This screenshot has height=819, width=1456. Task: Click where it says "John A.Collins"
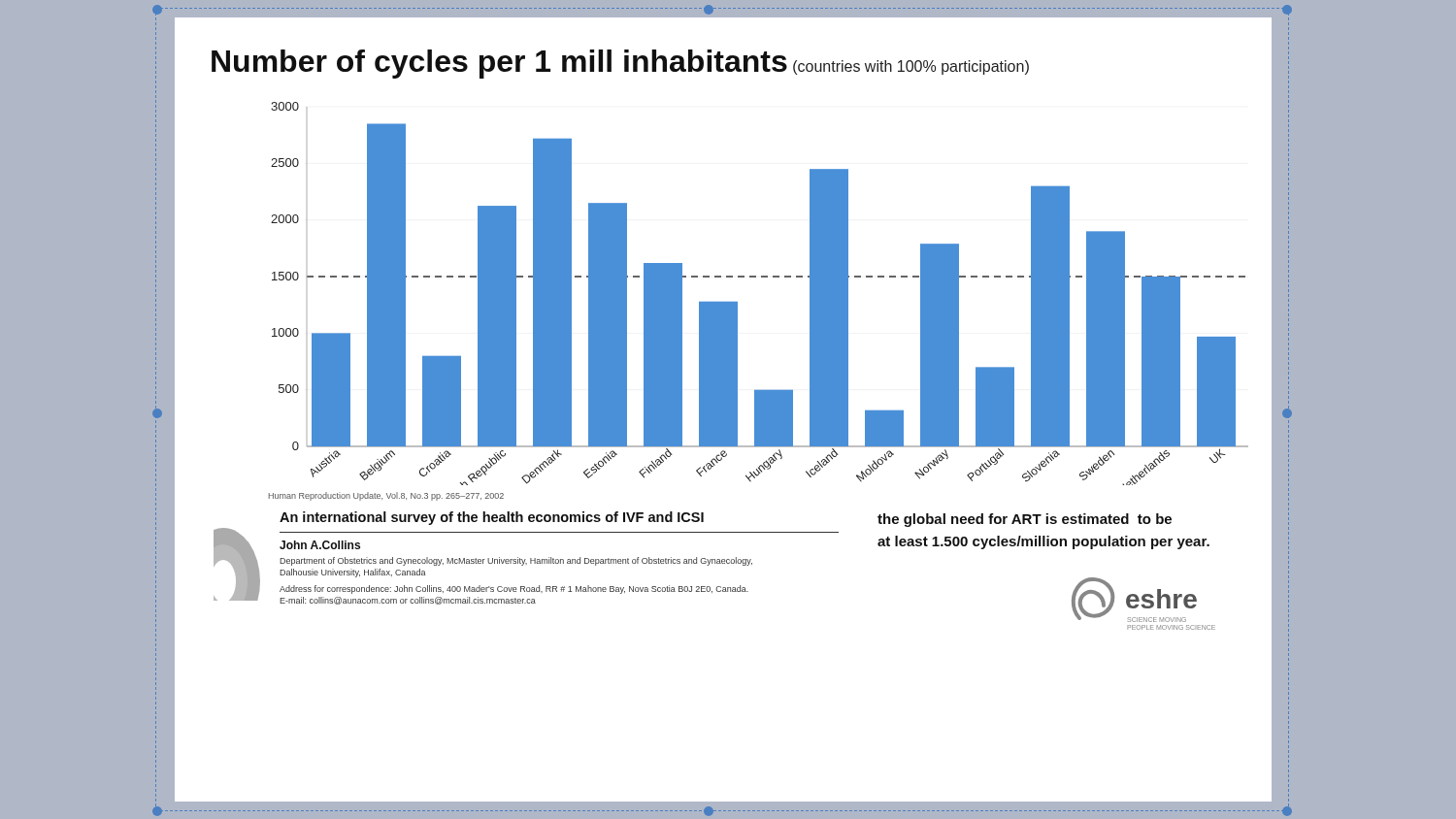320,545
